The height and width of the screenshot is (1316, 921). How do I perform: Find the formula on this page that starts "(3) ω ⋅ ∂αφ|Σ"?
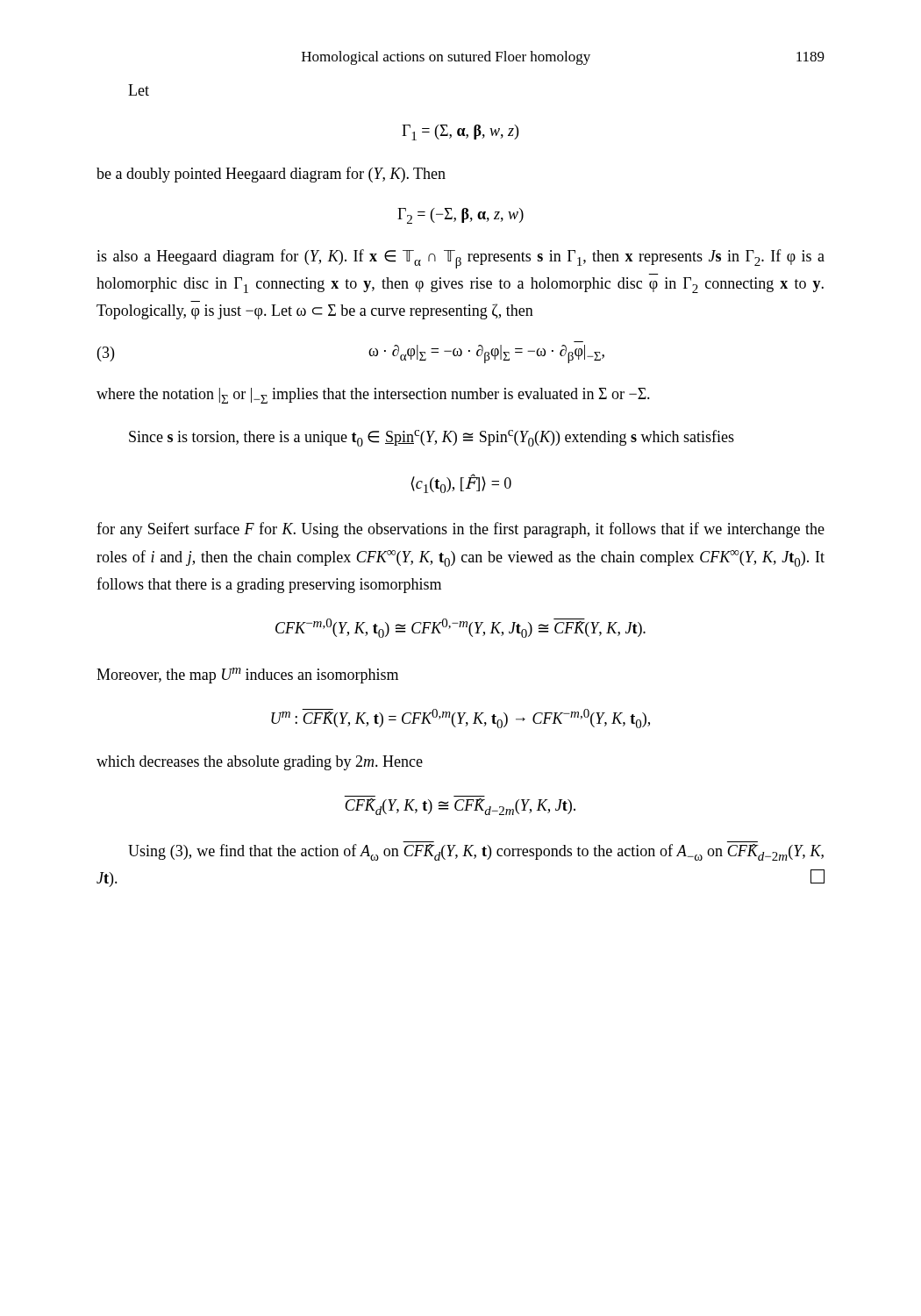point(460,353)
